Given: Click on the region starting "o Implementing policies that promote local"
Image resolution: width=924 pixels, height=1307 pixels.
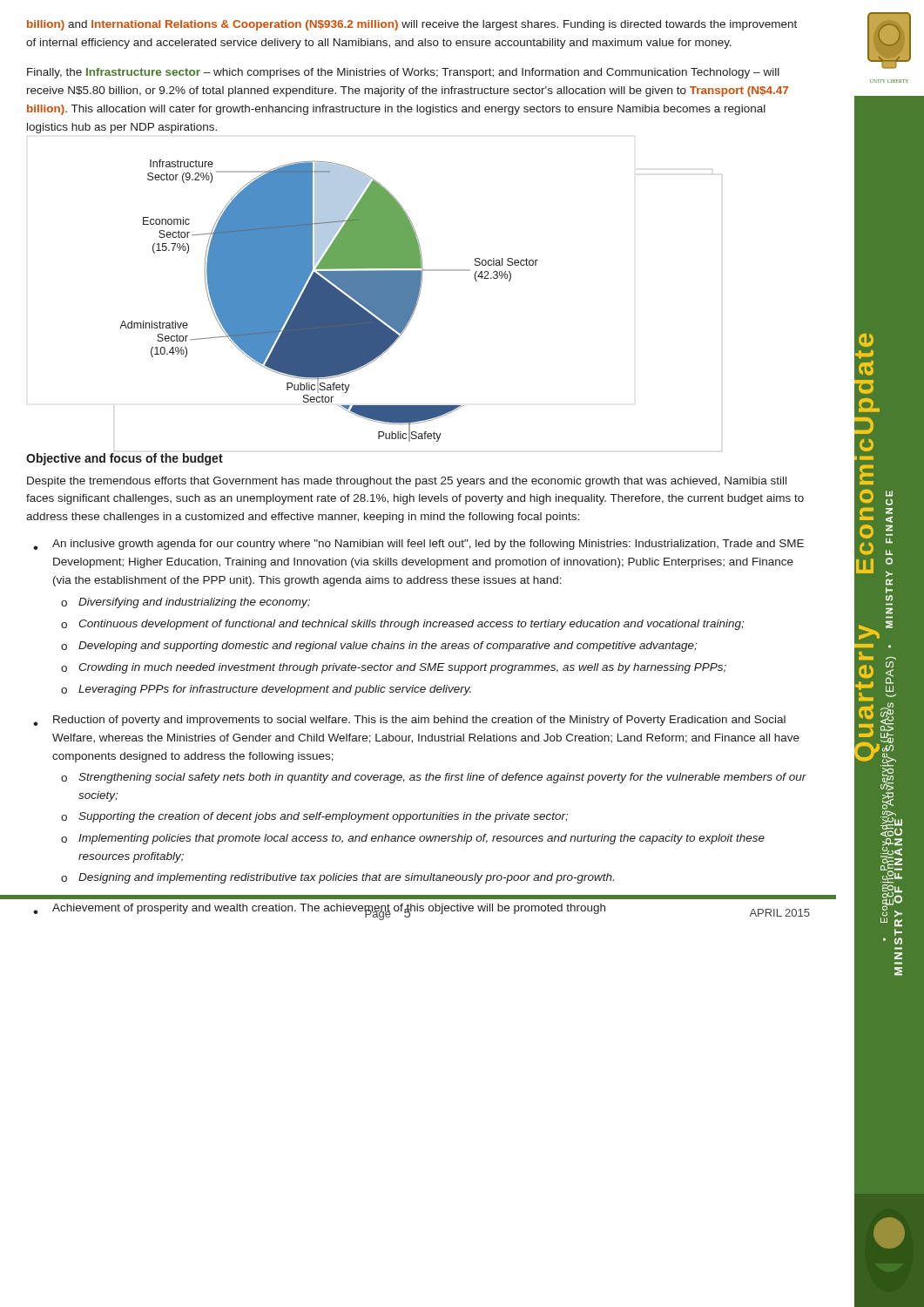Looking at the screenshot, I should pyautogui.click(x=435, y=848).
